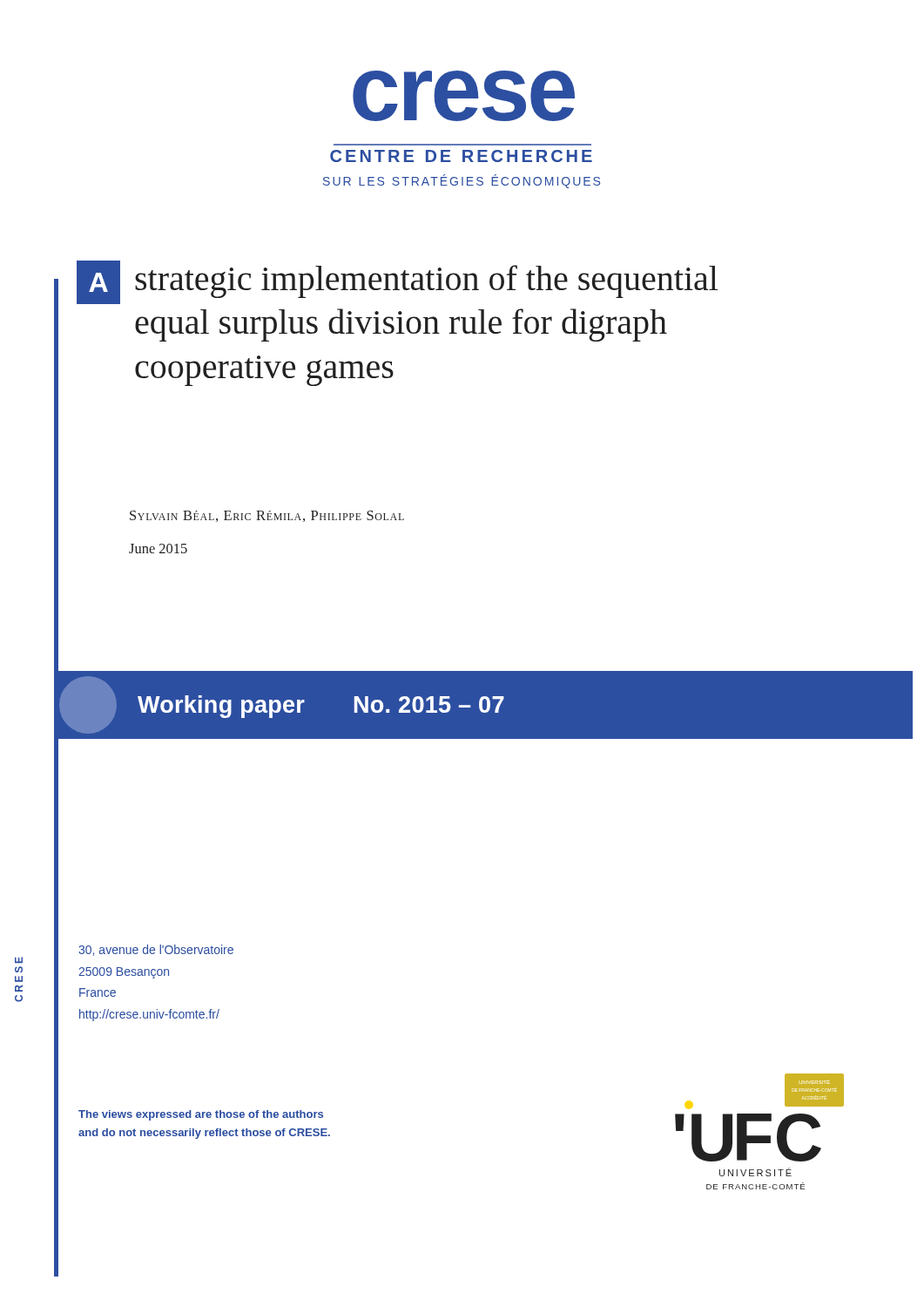
Task: Point to the passage starting "30, avenue de l'Observatoire 25009"
Action: 156,982
